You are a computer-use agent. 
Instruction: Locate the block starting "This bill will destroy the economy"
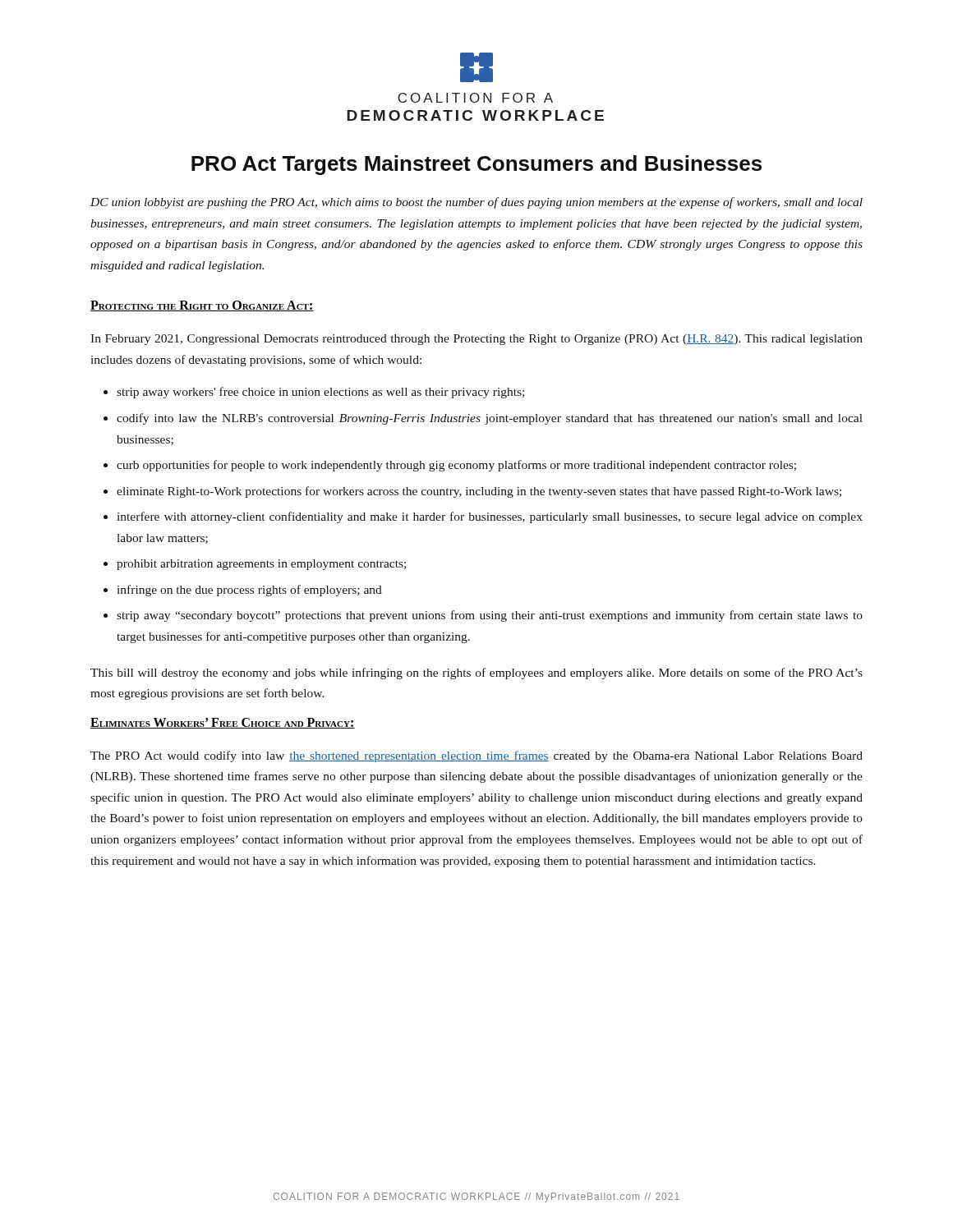476,682
